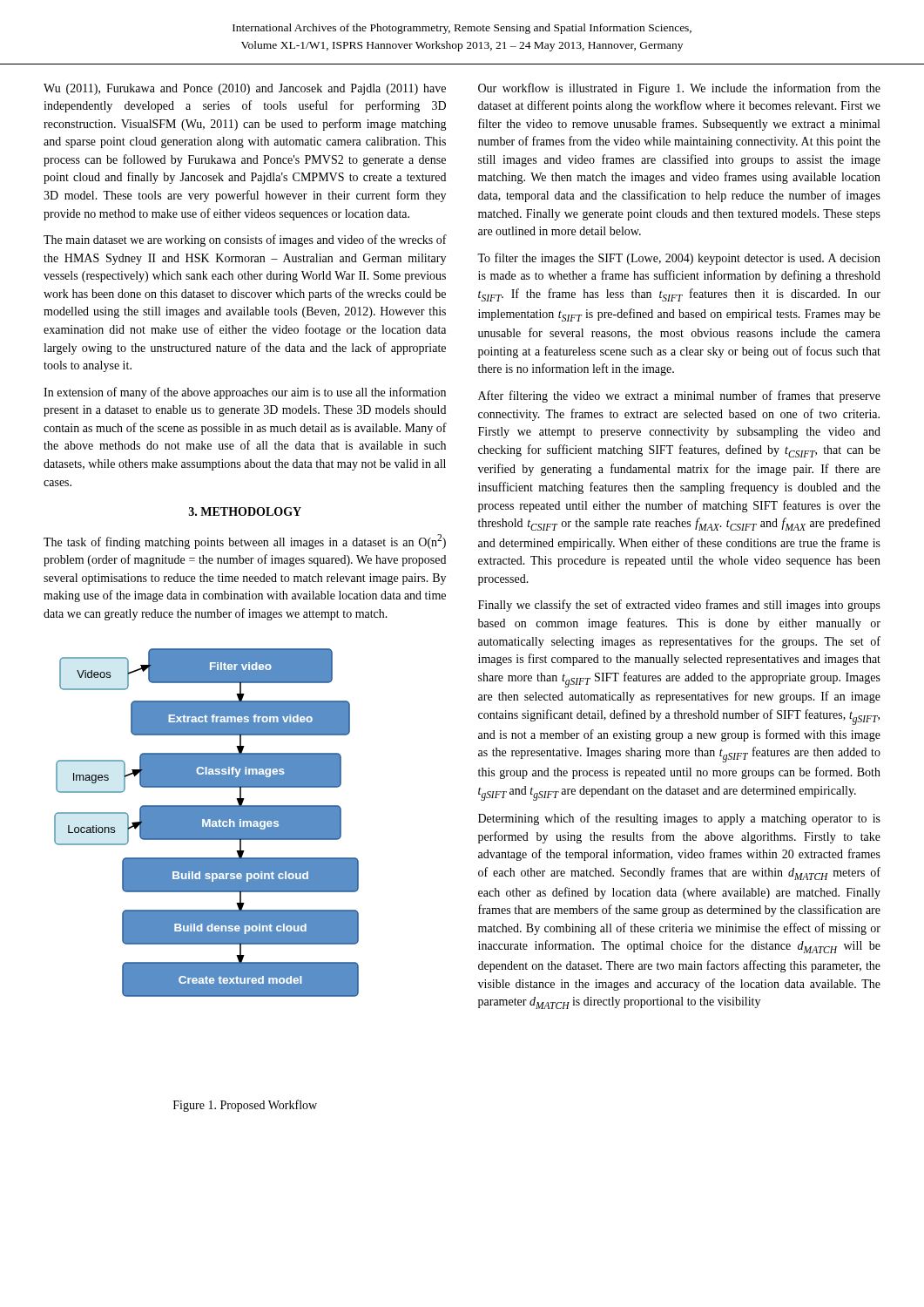Locate the text block with the text "The task of finding matching"
Image resolution: width=924 pixels, height=1307 pixels.
tap(245, 577)
